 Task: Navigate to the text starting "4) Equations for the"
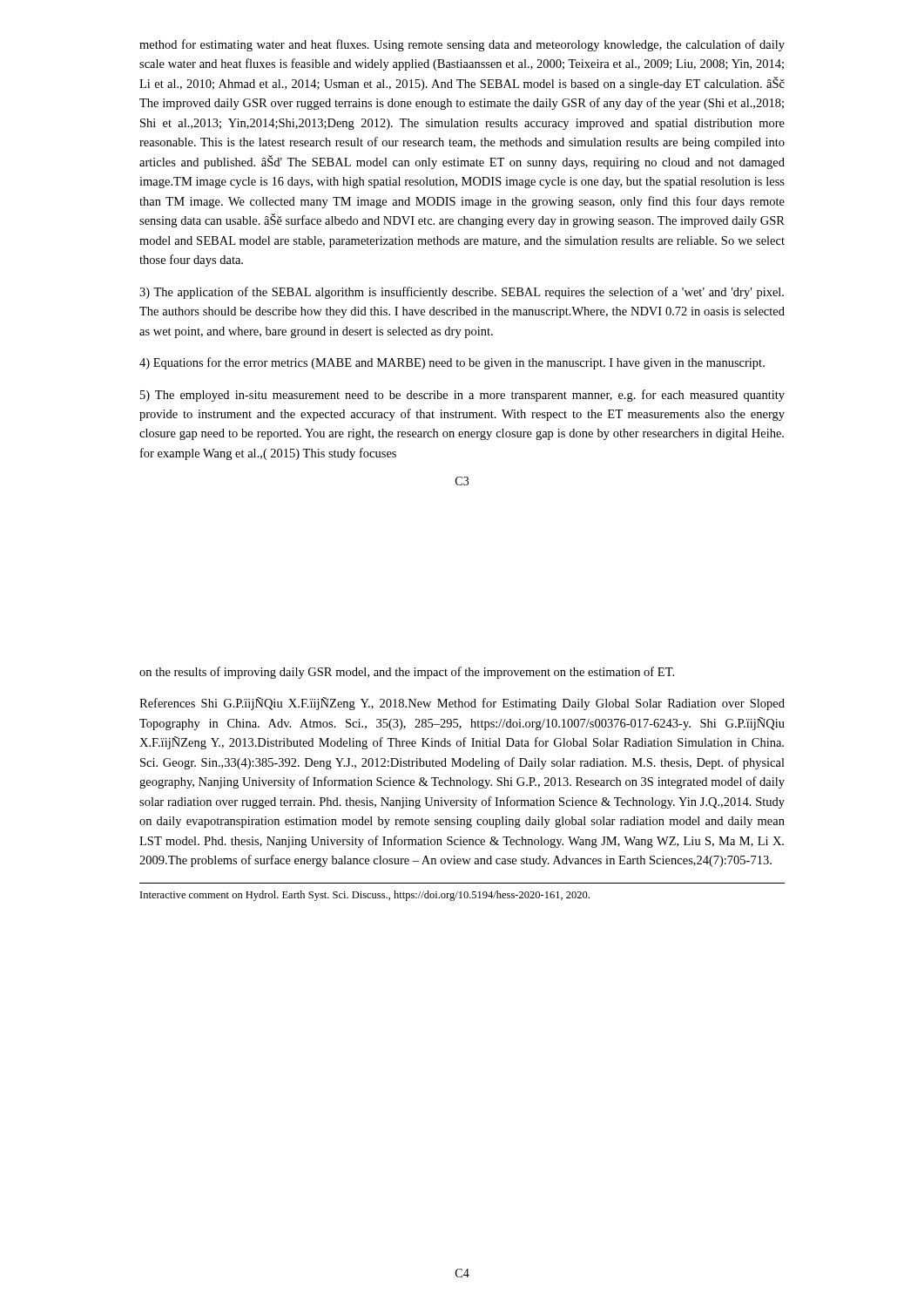[x=452, y=362]
